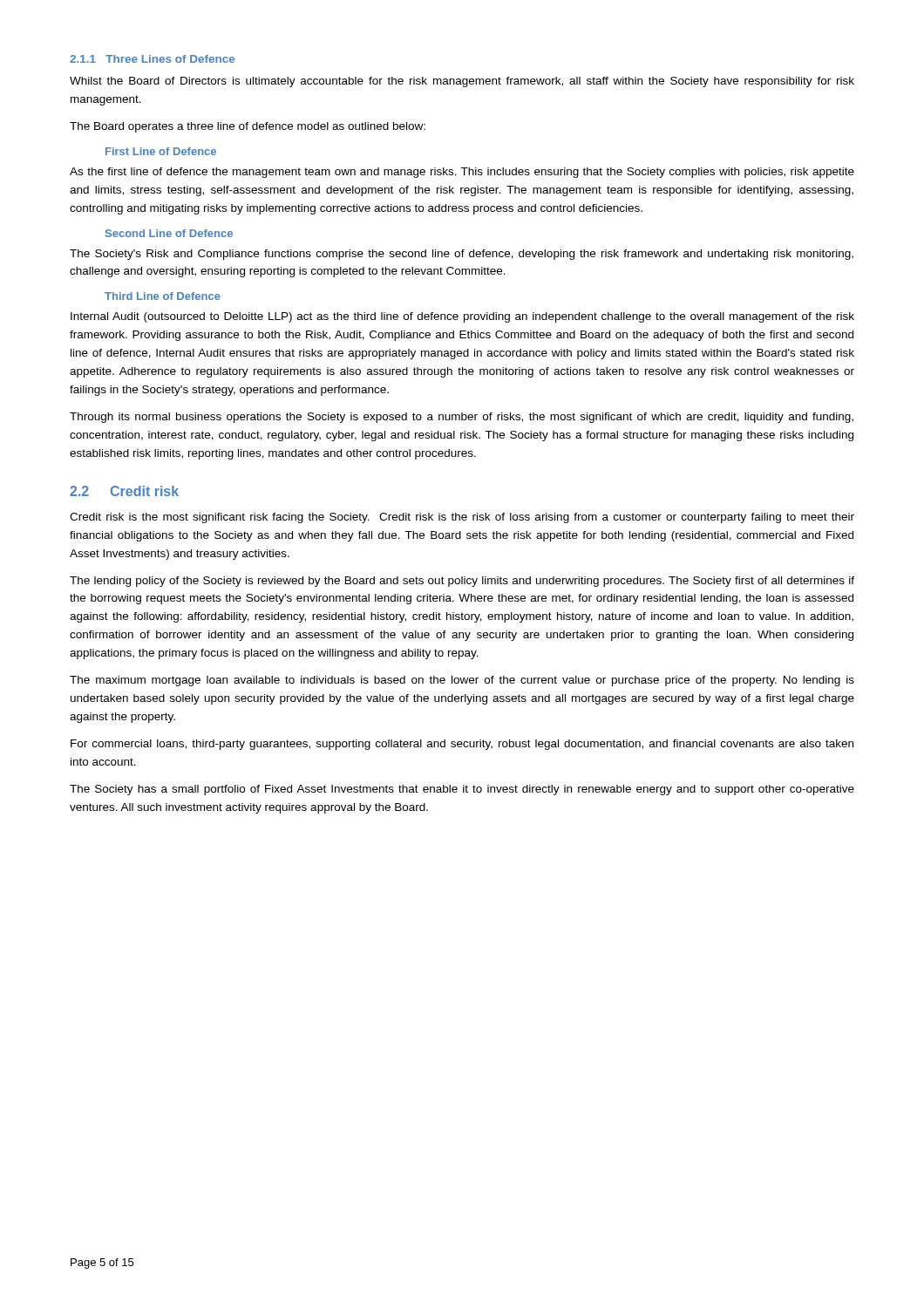Screen dimensions: 1308x924
Task: Find the text block containing "Internal Audit (outsourced to Deloitte"
Action: tap(462, 353)
